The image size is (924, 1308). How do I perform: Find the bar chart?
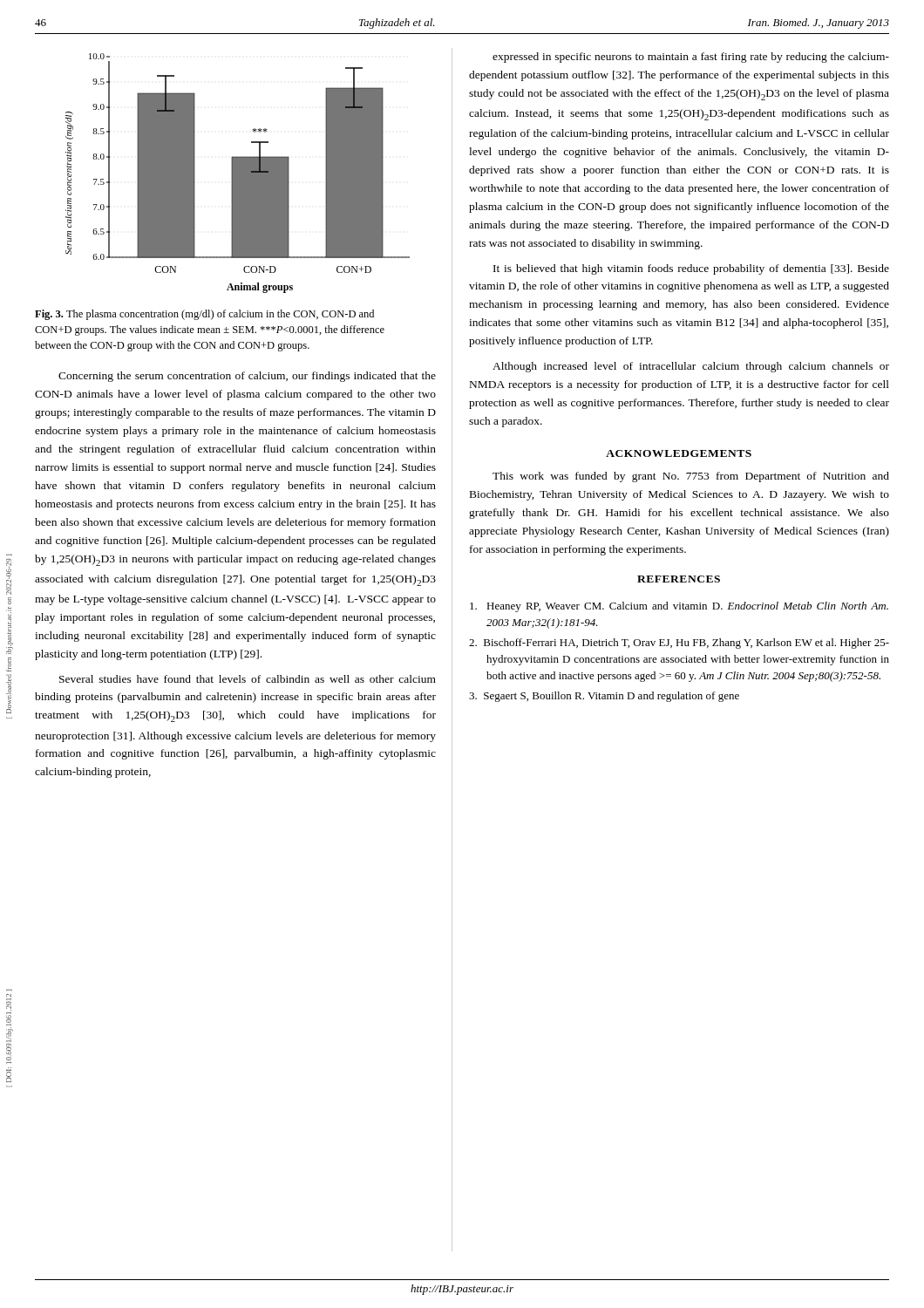[244, 174]
